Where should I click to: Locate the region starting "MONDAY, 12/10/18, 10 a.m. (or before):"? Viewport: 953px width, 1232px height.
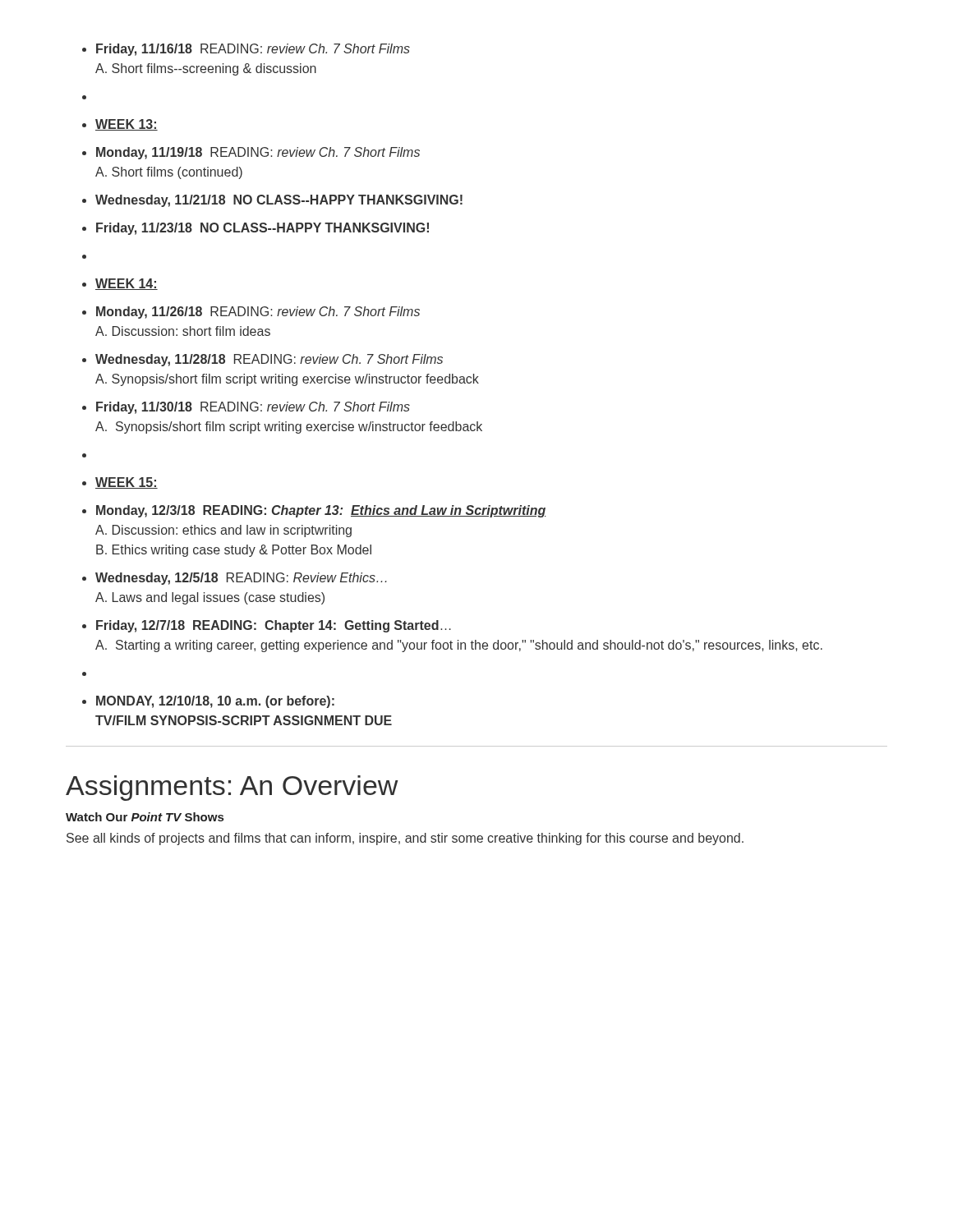coord(244,711)
